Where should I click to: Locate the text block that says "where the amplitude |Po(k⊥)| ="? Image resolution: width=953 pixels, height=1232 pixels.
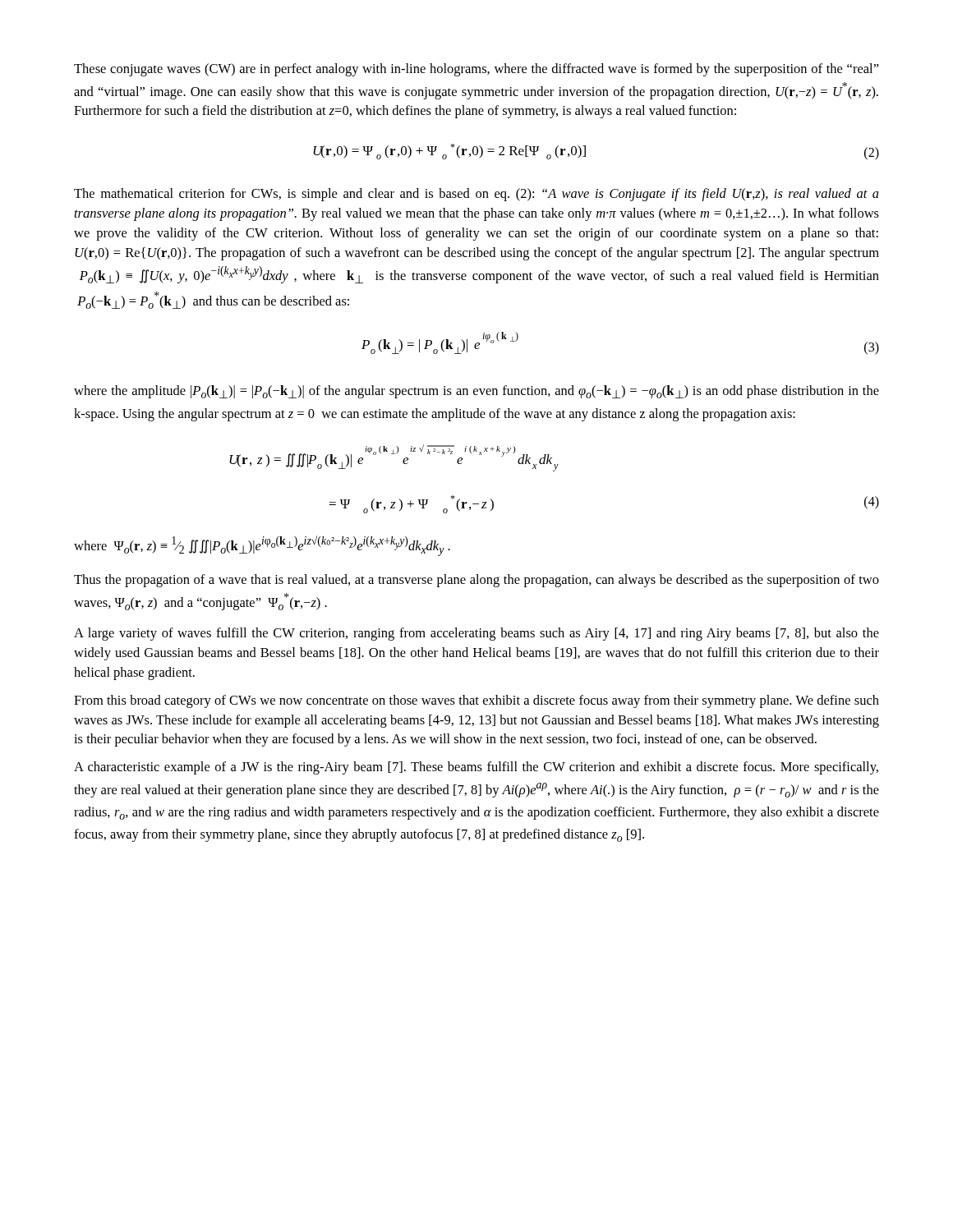click(476, 402)
